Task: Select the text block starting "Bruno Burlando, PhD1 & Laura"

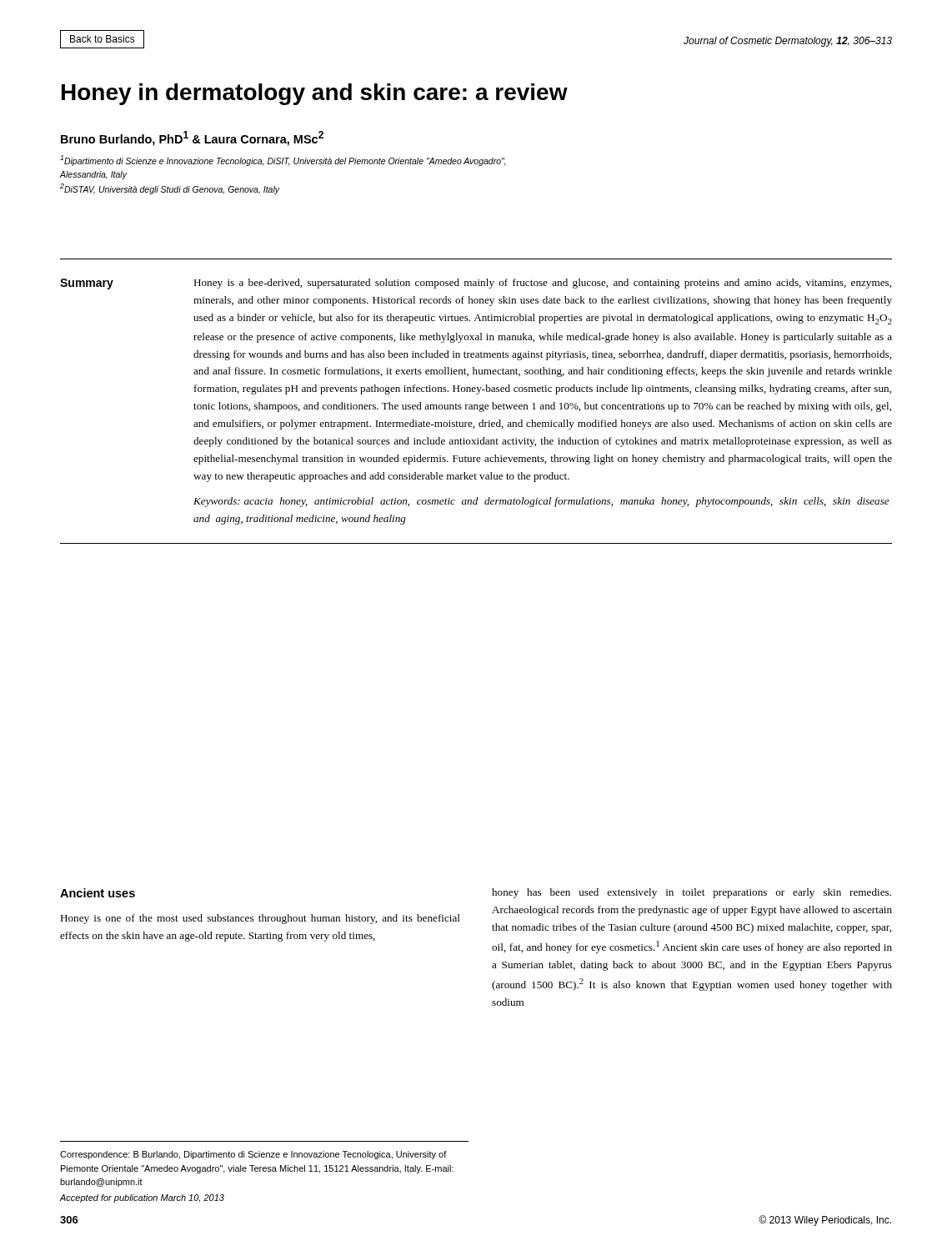Action: [x=192, y=138]
